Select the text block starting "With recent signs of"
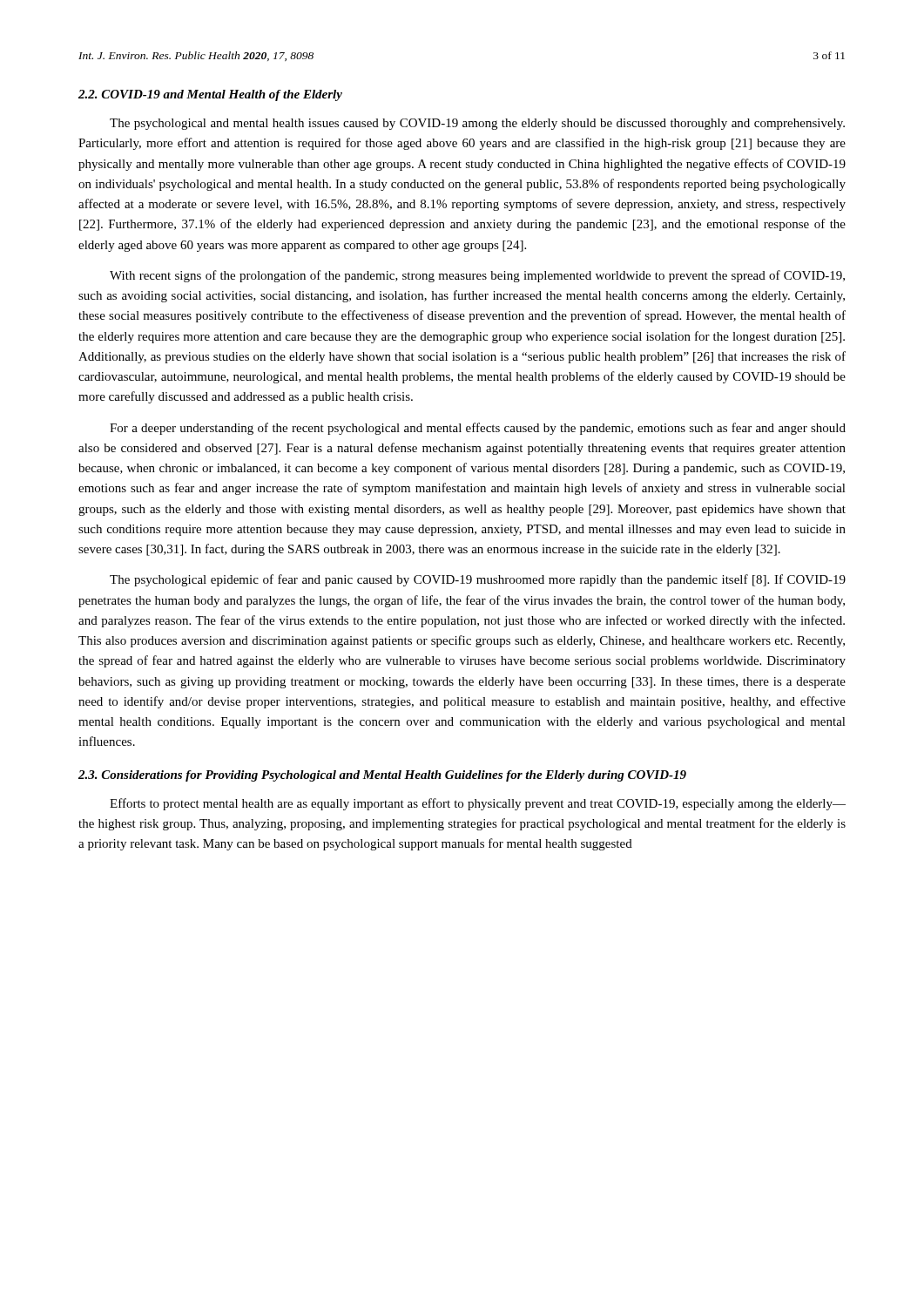 (462, 336)
